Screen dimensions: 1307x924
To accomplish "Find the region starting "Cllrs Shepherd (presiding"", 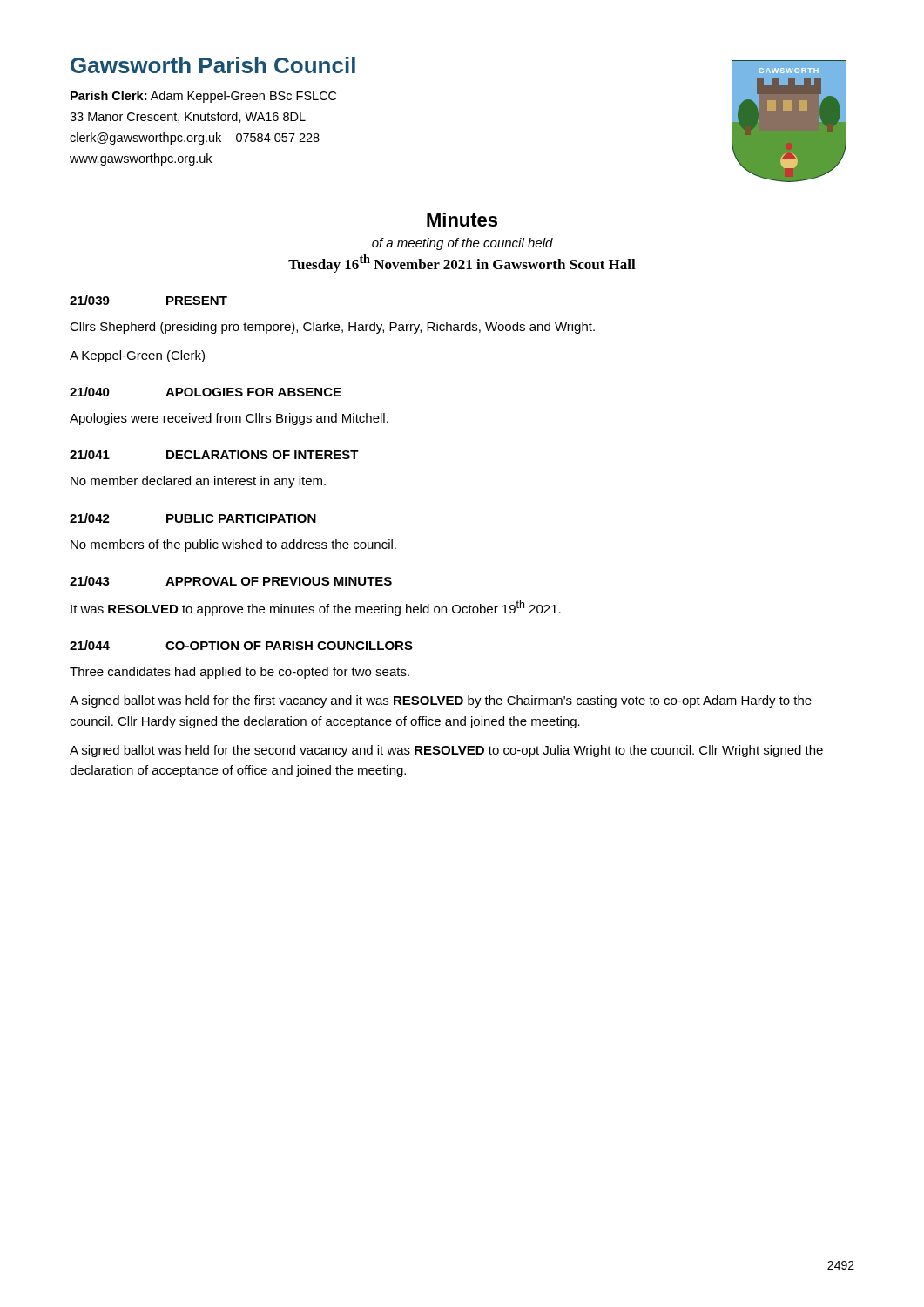I will click(x=333, y=326).
